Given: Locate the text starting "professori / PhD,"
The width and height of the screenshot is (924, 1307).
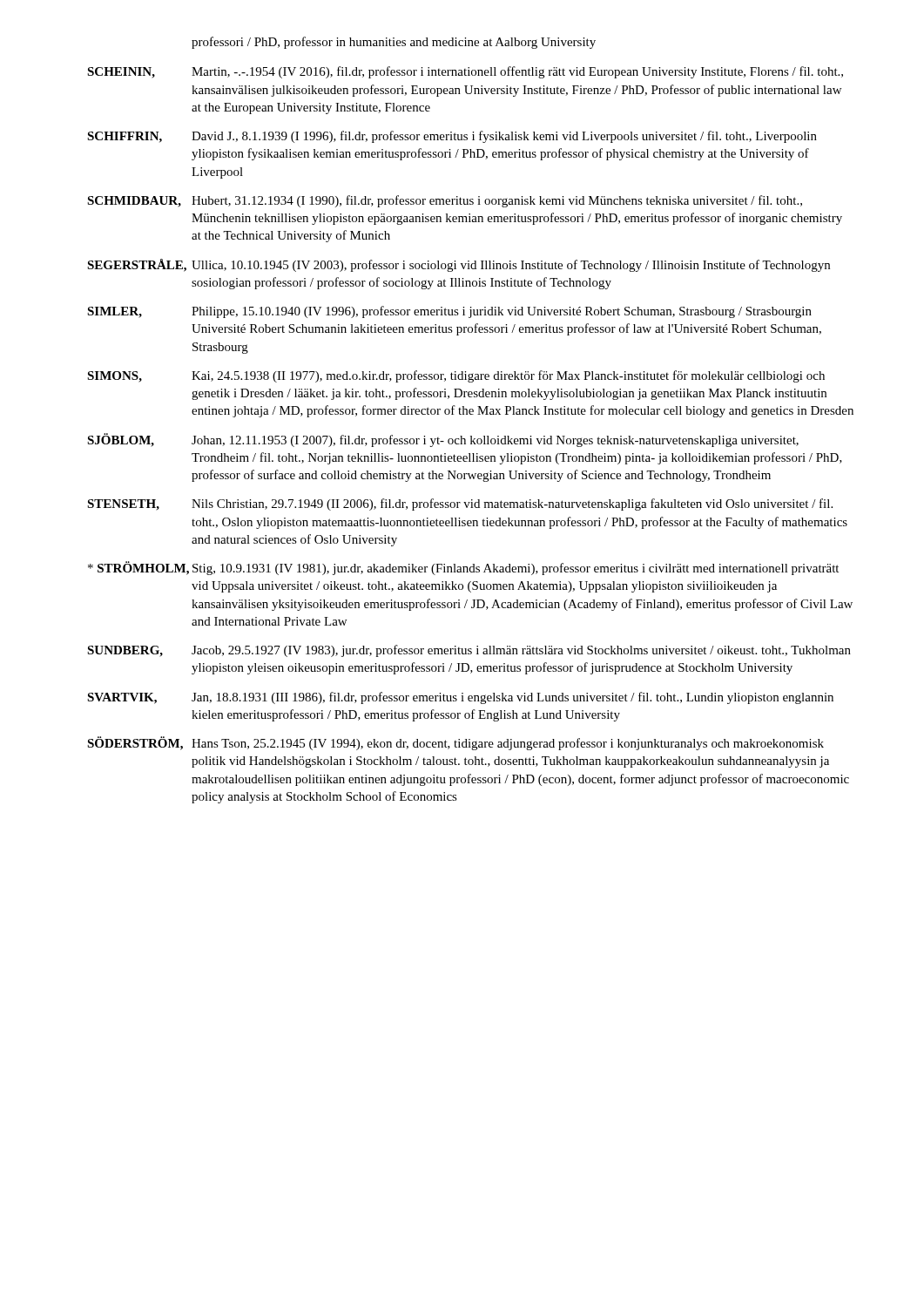Looking at the screenshot, I should point(394,42).
